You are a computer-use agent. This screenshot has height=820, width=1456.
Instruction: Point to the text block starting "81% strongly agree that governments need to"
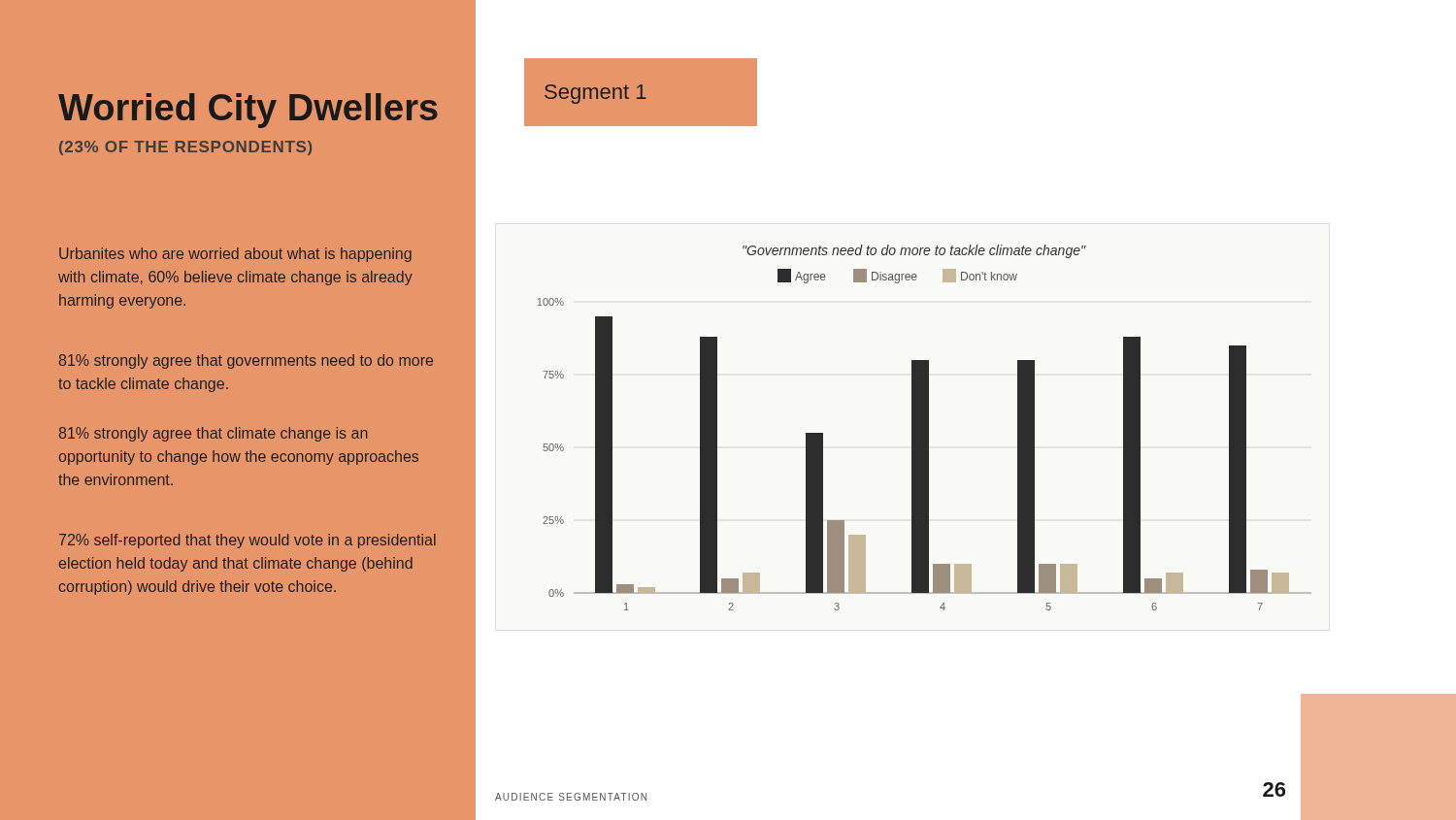[x=246, y=372]
